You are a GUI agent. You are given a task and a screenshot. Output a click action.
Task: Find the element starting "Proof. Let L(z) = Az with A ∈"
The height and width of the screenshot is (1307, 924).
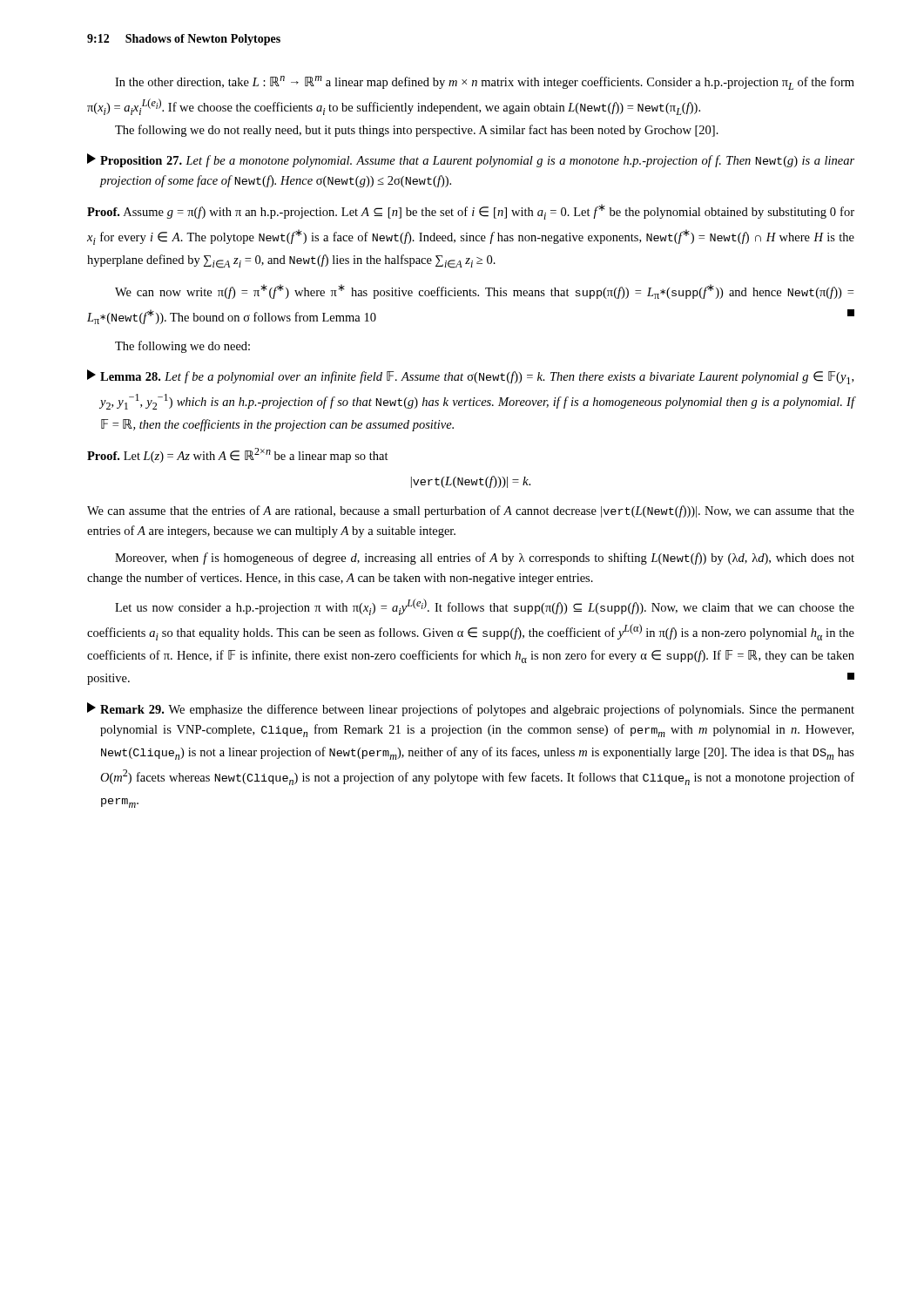[238, 454]
